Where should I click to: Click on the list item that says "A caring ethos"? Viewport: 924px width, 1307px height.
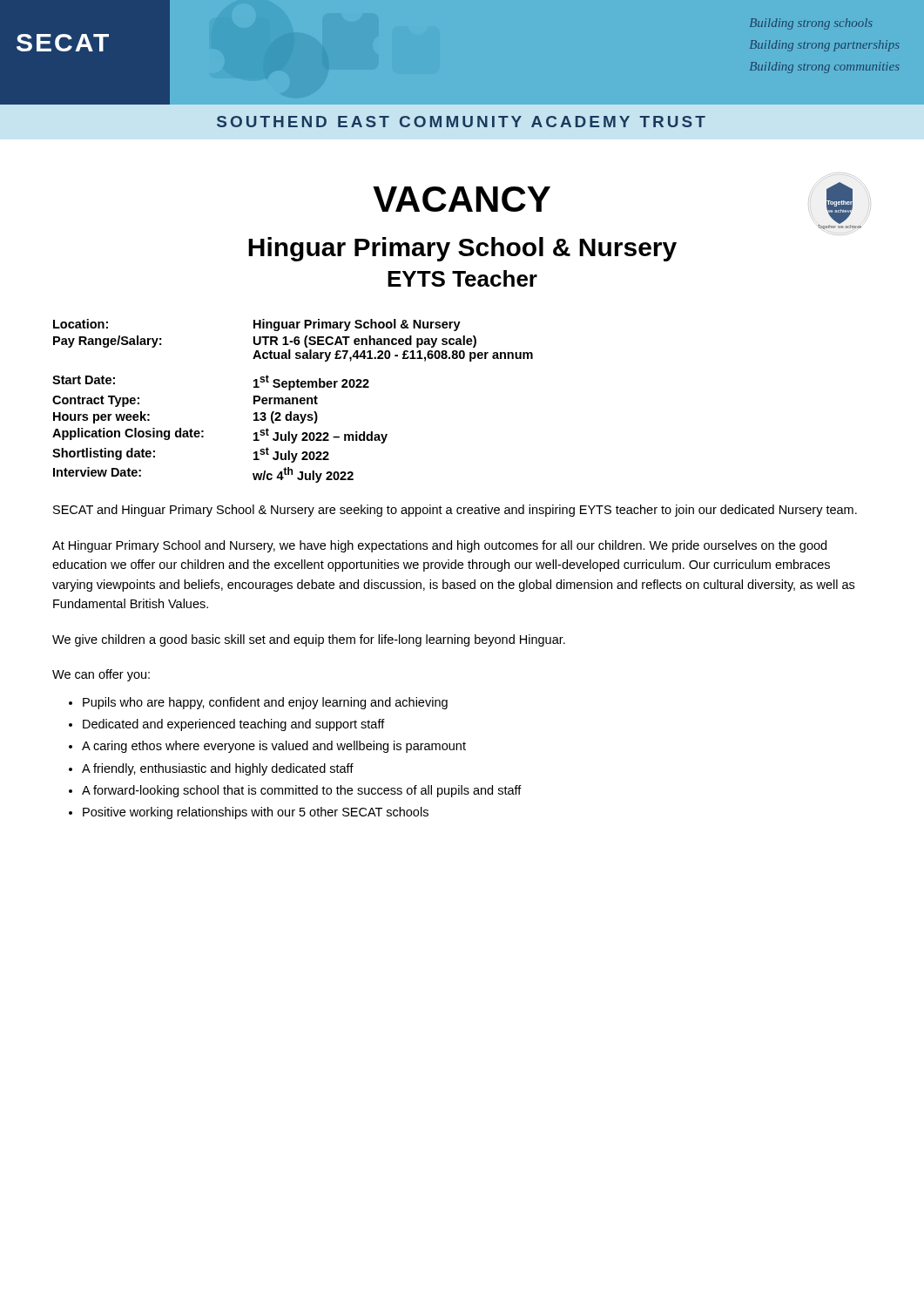274,746
